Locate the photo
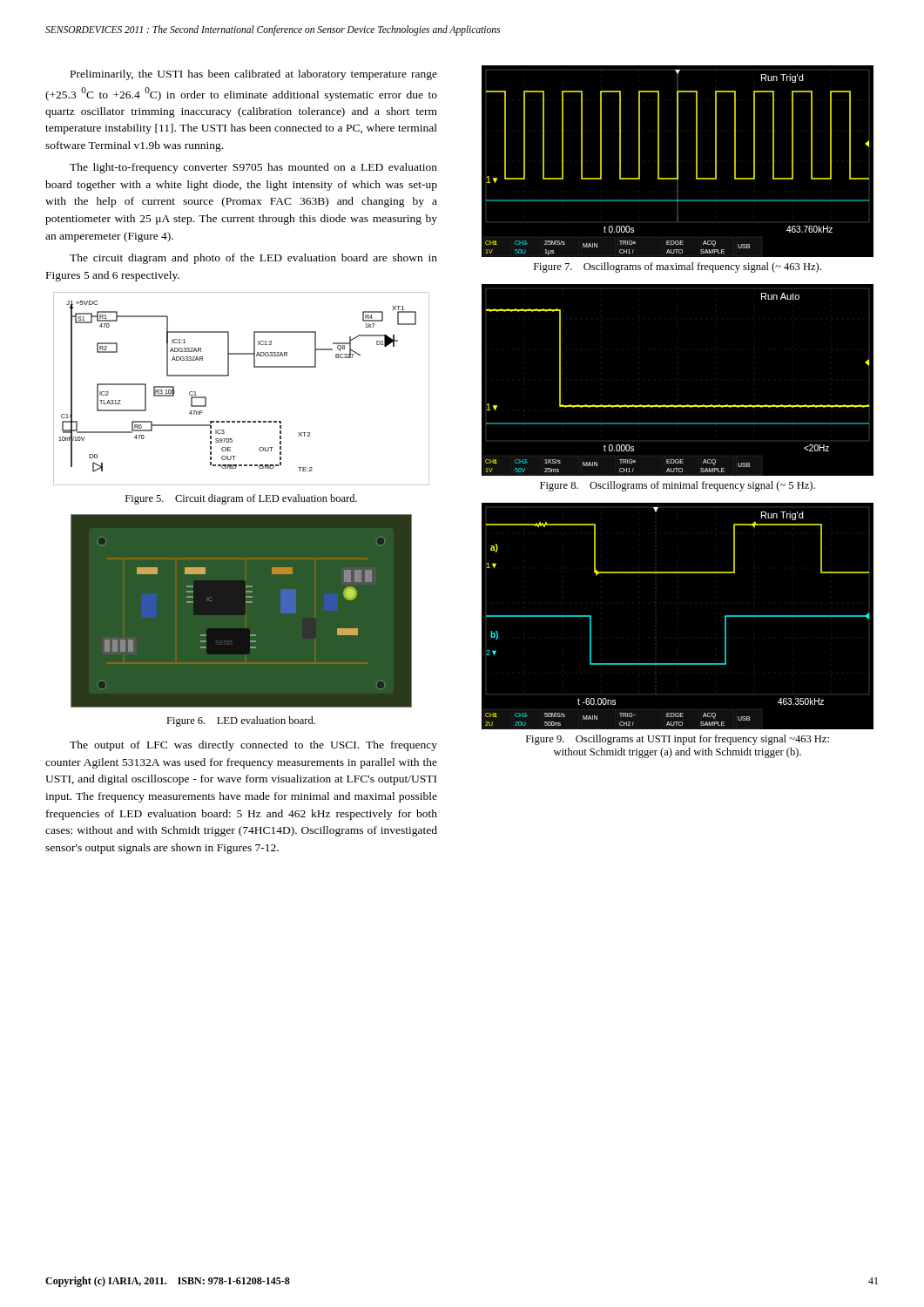This screenshot has height=1307, width=924. pyautogui.click(x=241, y=613)
